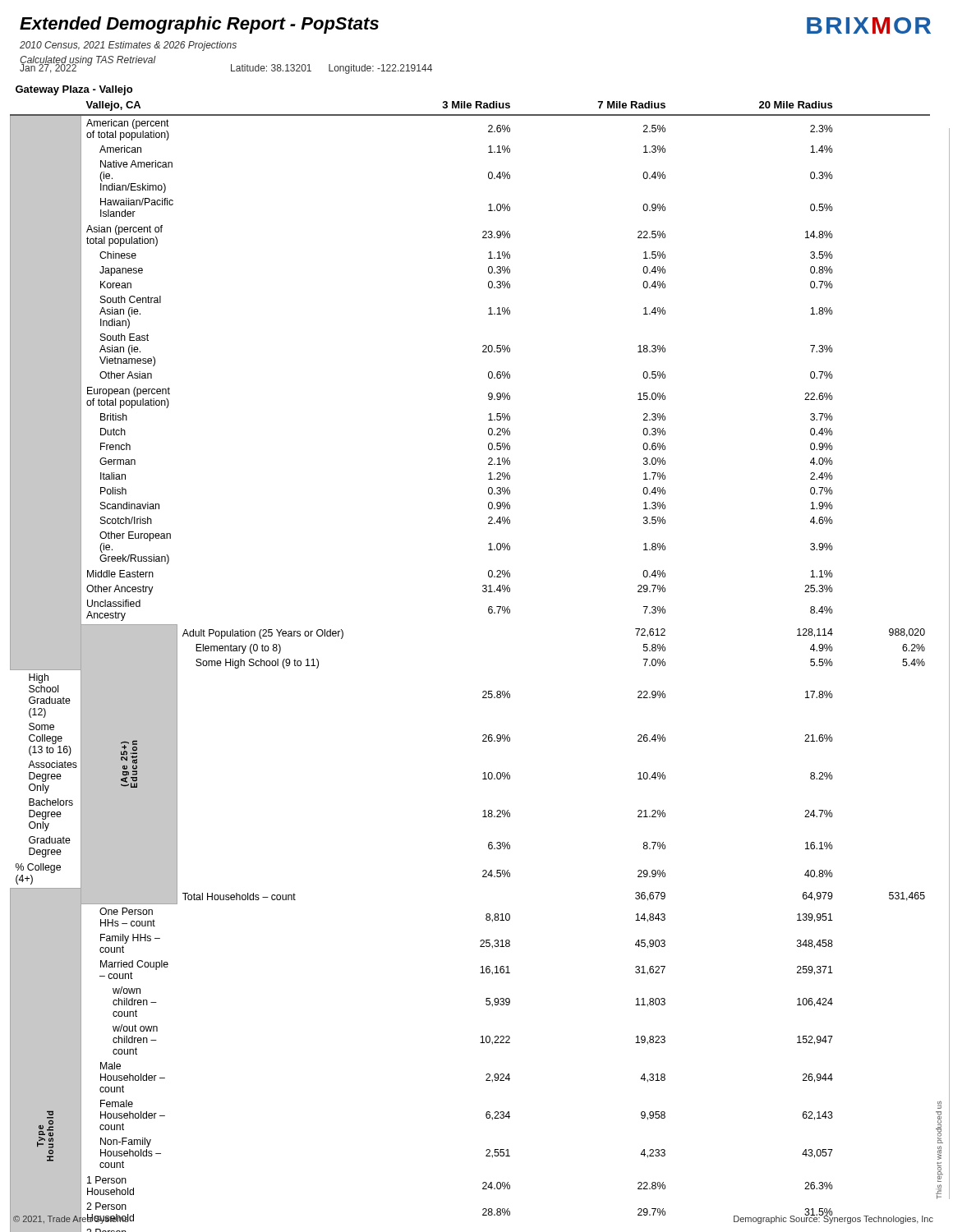Where is the passage that starts "2010 Census, 2021 Estimates"?
This screenshot has width=953, height=1232.
[x=128, y=53]
